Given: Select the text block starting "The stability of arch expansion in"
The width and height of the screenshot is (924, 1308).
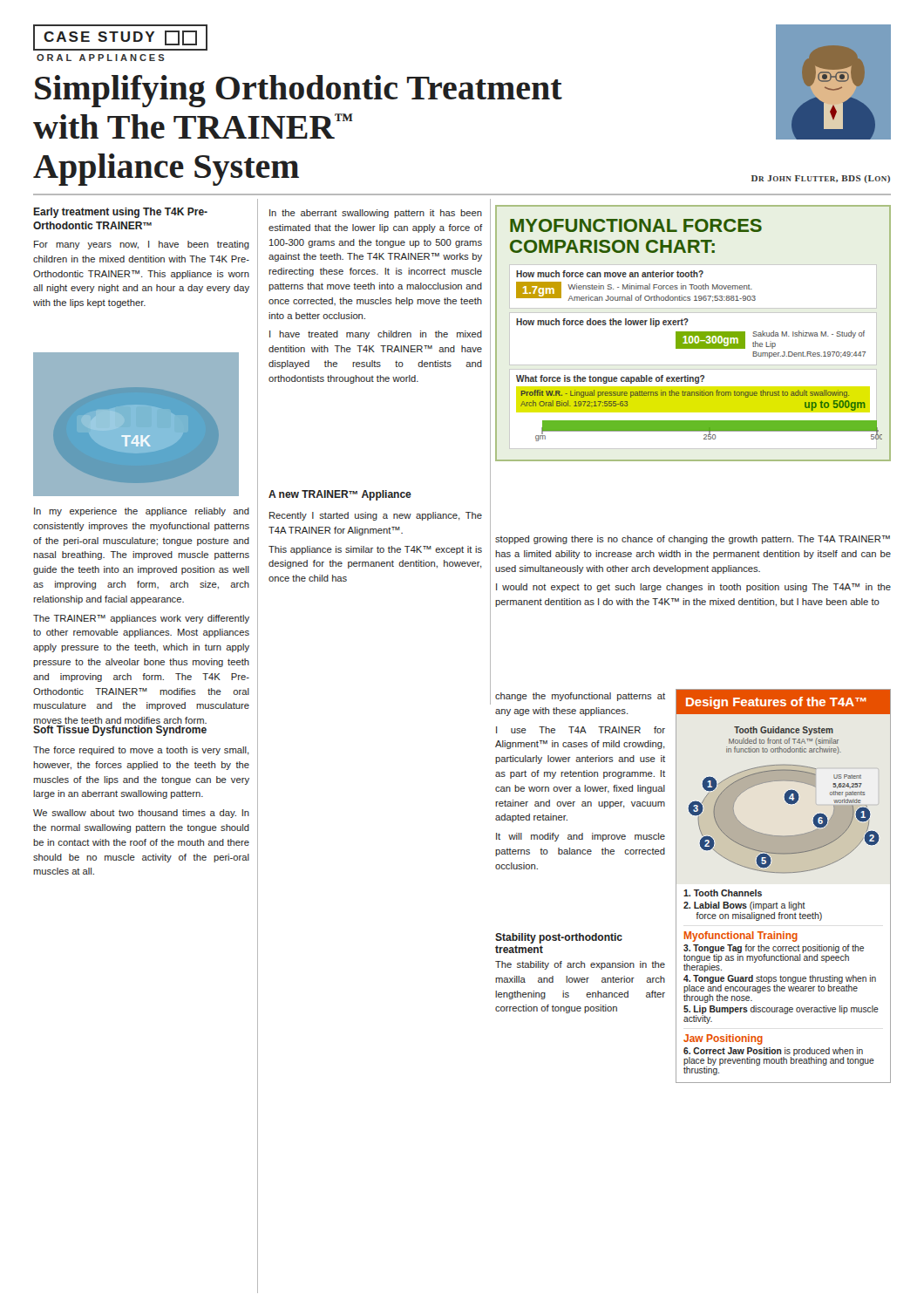Looking at the screenshot, I should click(580, 987).
